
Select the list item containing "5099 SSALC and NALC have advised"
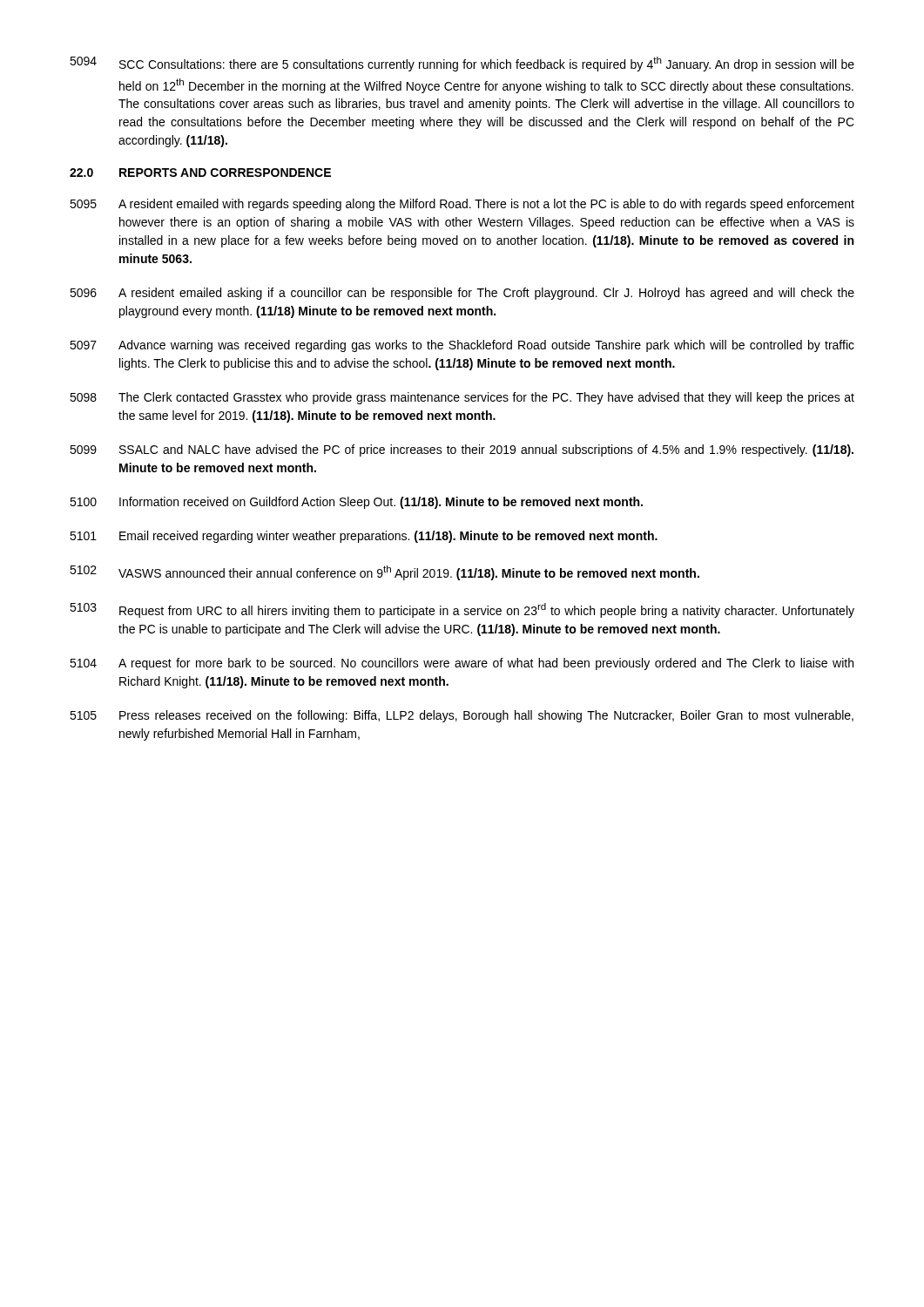click(x=462, y=459)
